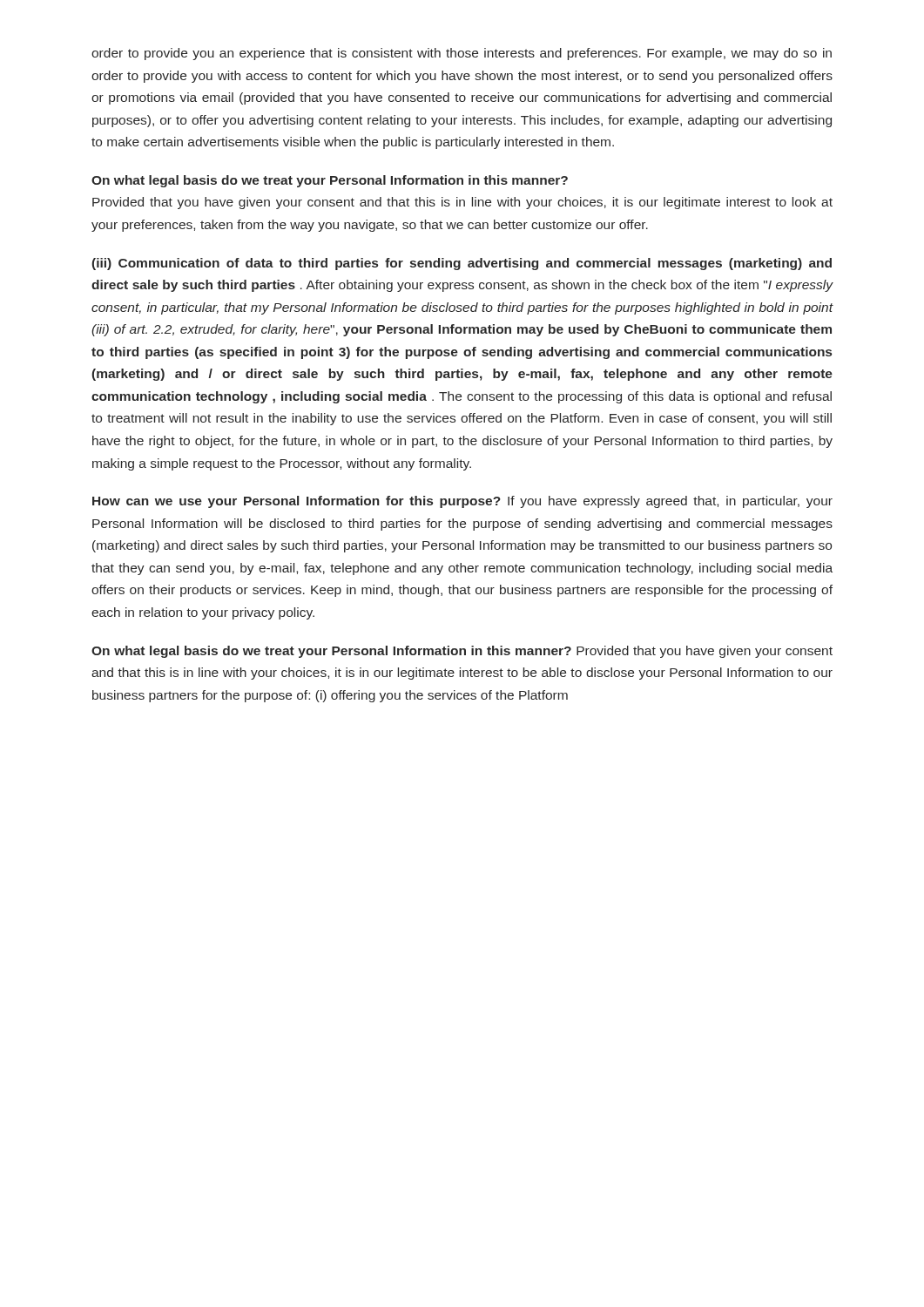Locate the passage starting "order to provide you an experience that"
This screenshot has height=1307, width=924.
point(462,97)
